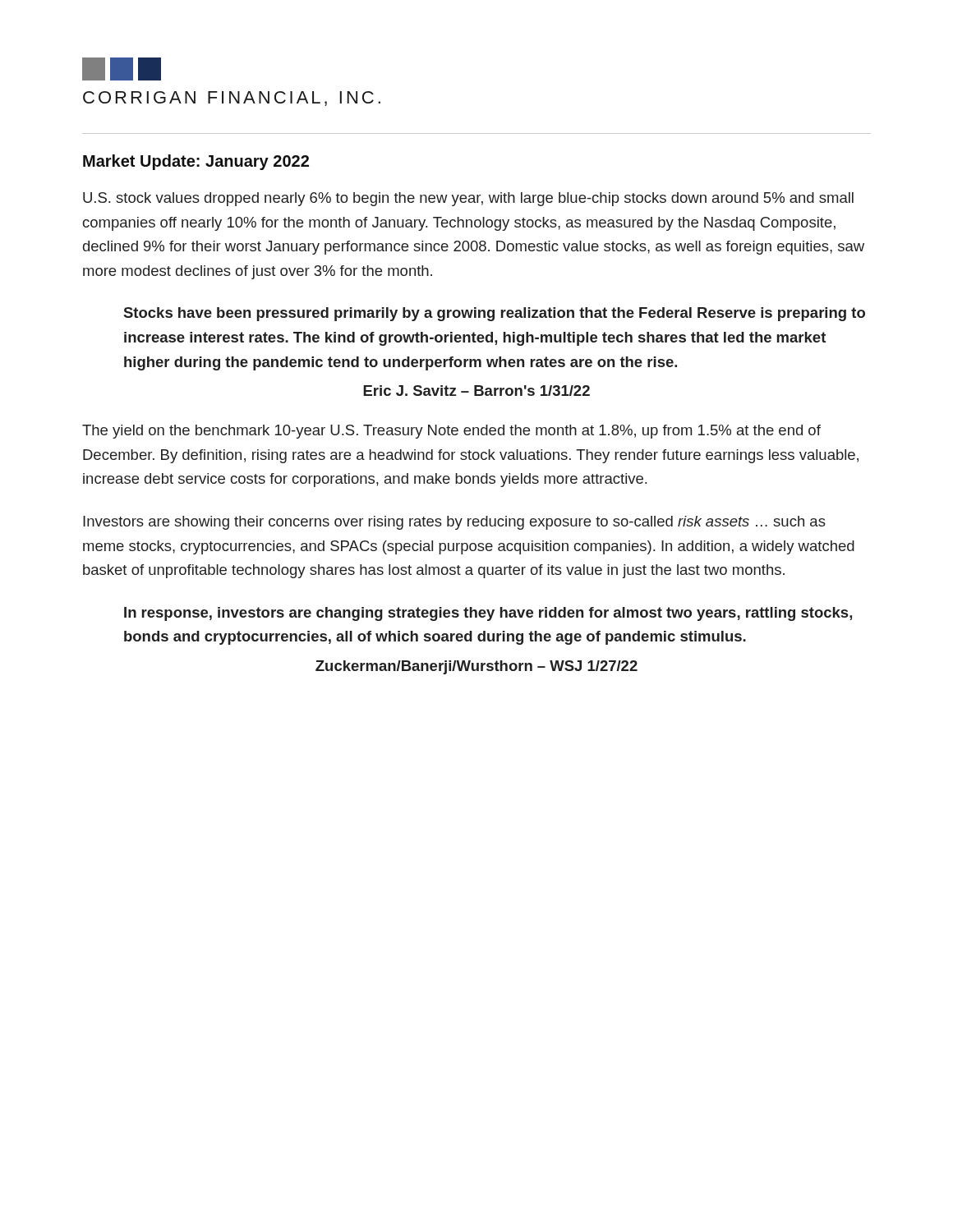
Task: Click on the text containing "Zuckerman/Banerji/Wursthorn – WSJ 1/27/22"
Action: click(x=476, y=666)
